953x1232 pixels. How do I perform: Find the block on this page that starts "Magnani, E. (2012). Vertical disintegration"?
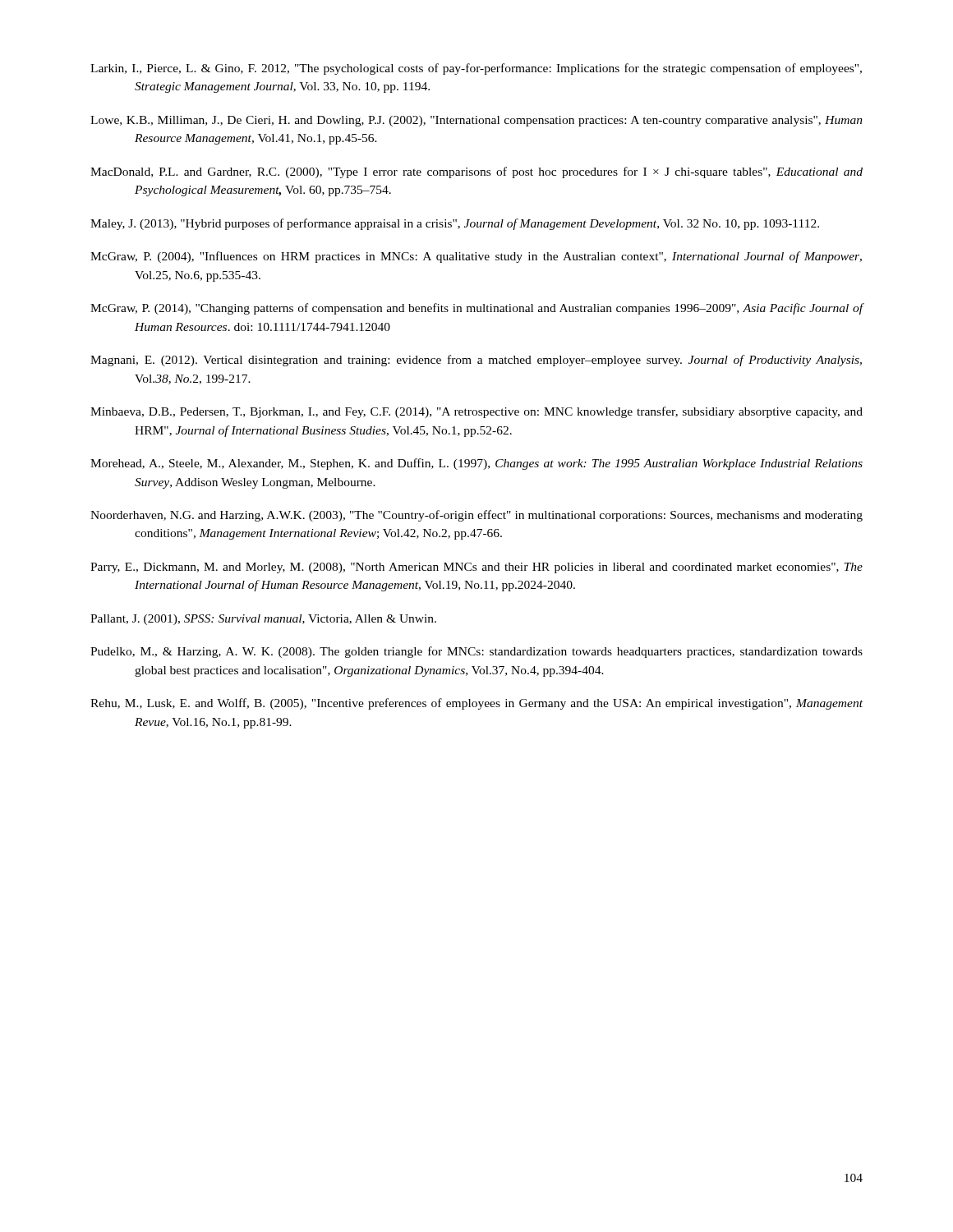point(476,369)
